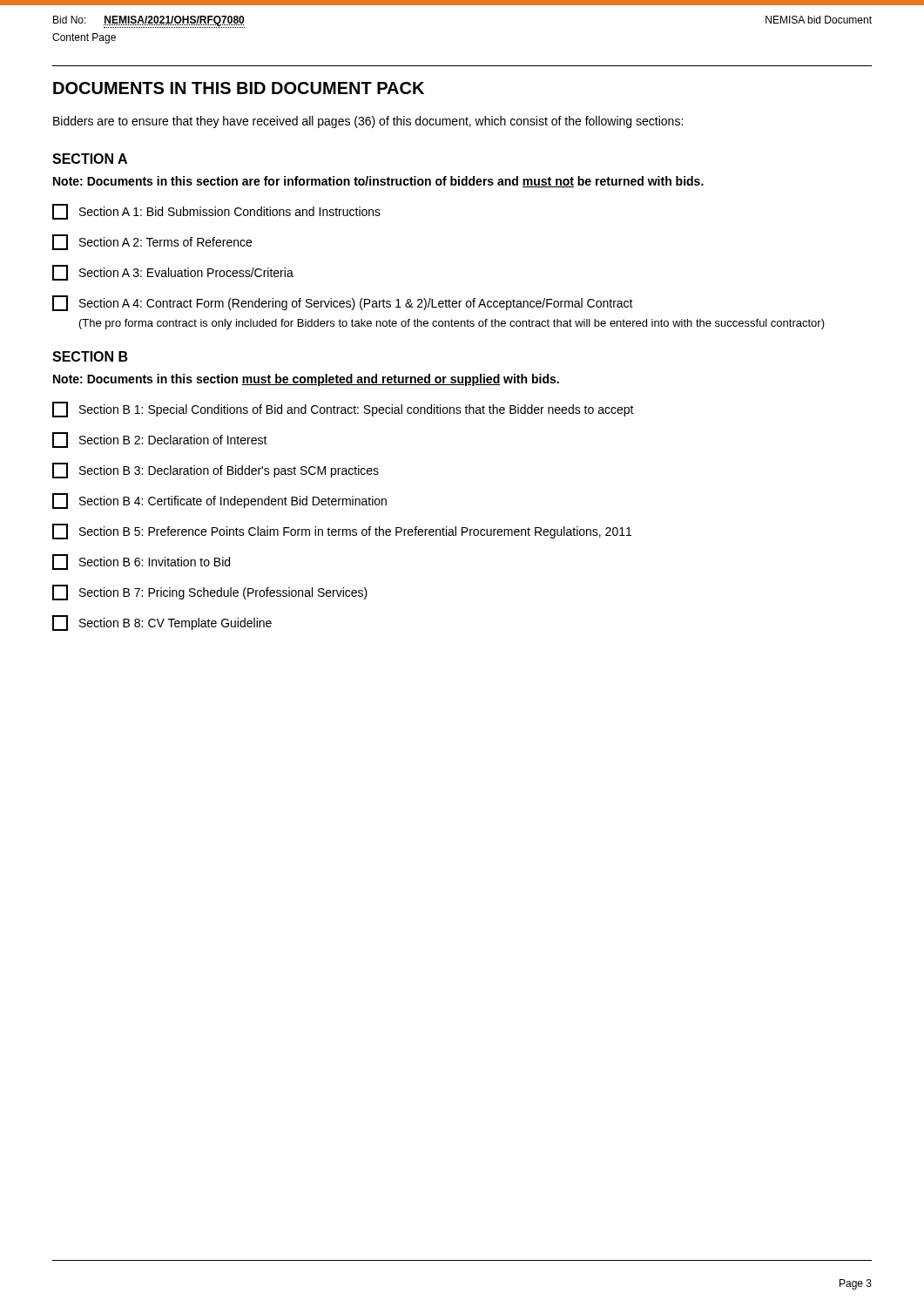924x1307 pixels.
Task: Click on the text starting "Section A 4: Contract"
Action: click(x=462, y=313)
